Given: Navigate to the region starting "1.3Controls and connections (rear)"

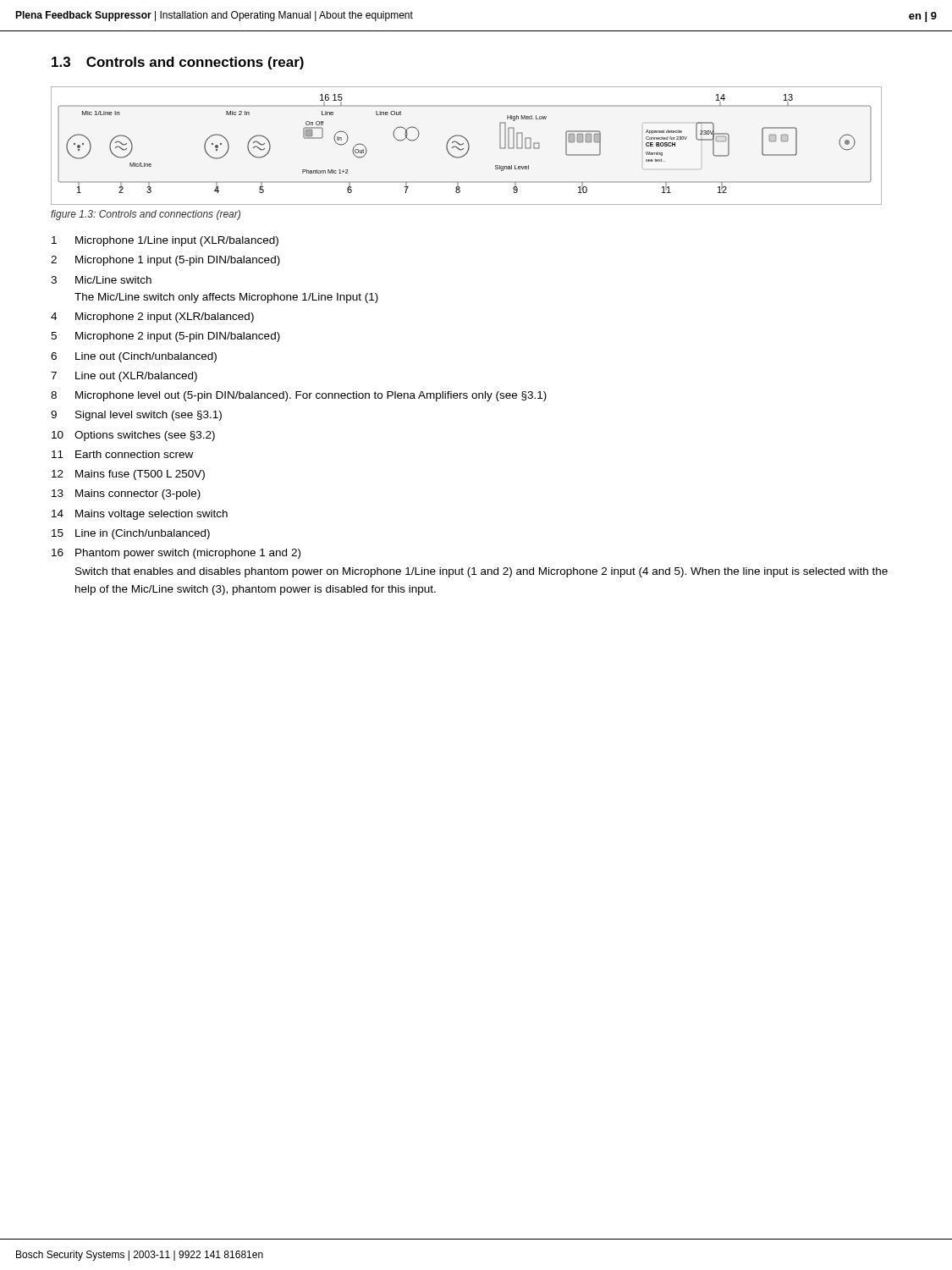Looking at the screenshot, I should click(178, 62).
